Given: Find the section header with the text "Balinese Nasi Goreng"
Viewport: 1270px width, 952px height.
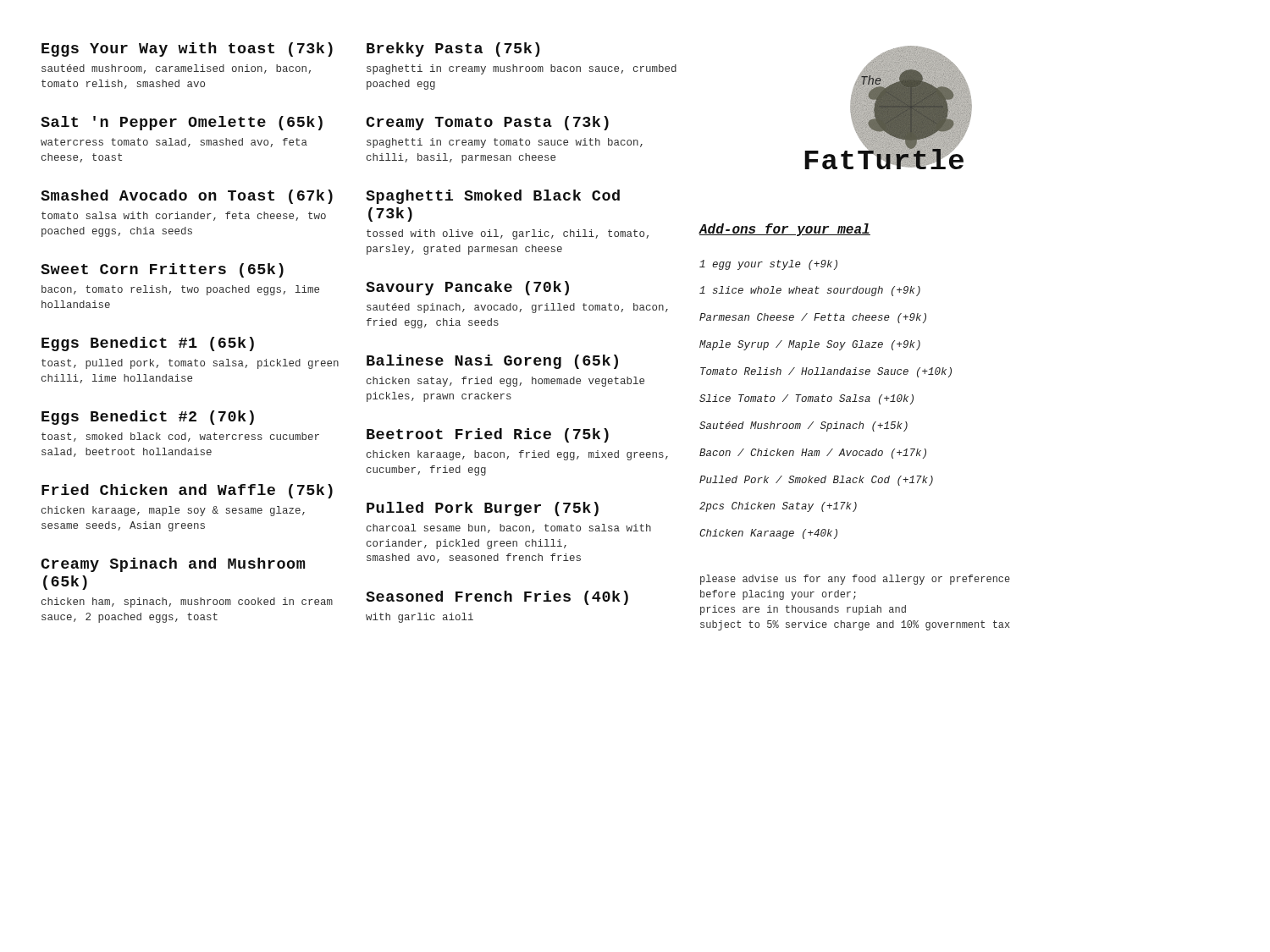Looking at the screenshot, I should tap(493, 362).
